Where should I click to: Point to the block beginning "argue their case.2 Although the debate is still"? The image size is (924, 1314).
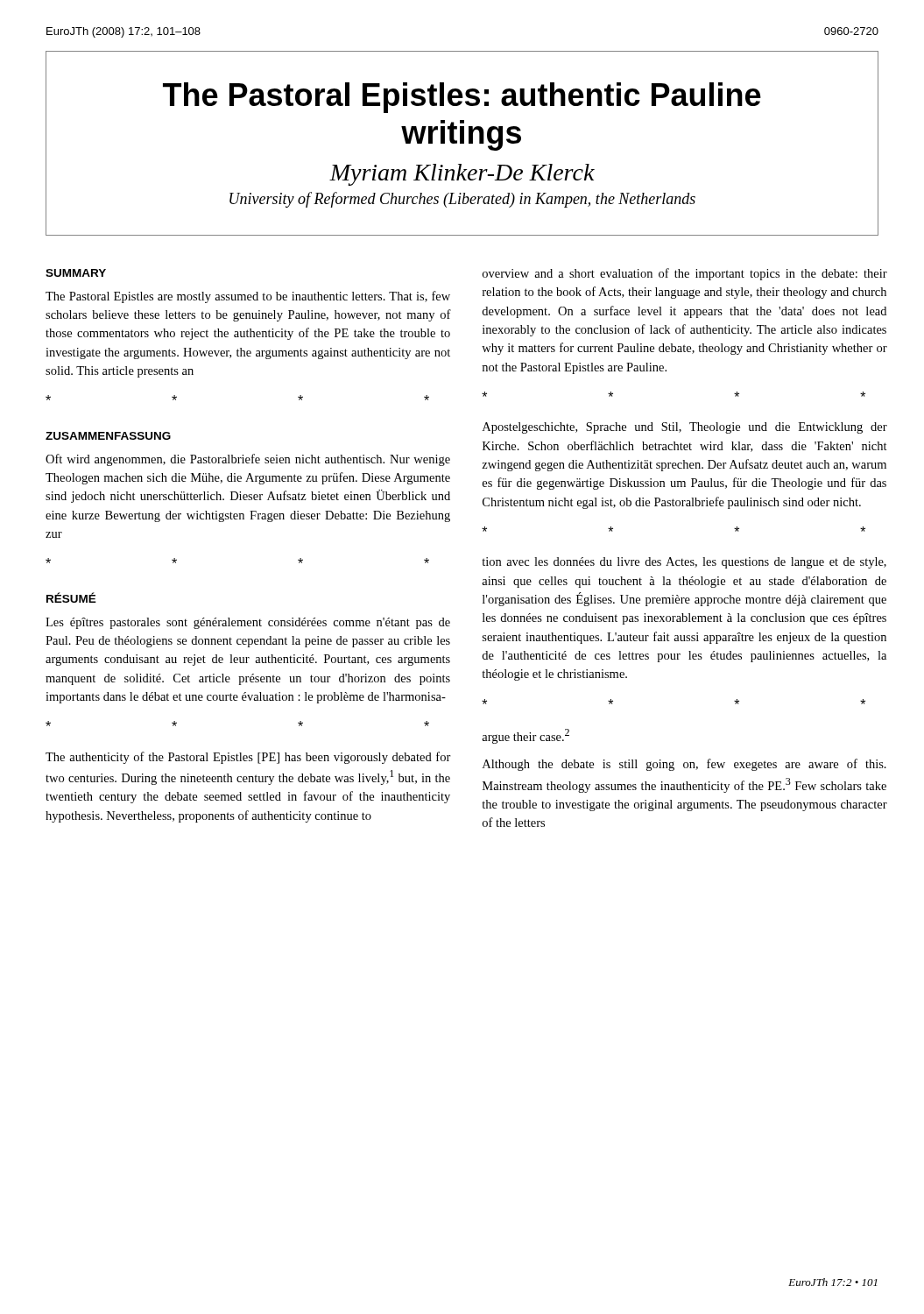pyautogui.click(x=684, y=779)
